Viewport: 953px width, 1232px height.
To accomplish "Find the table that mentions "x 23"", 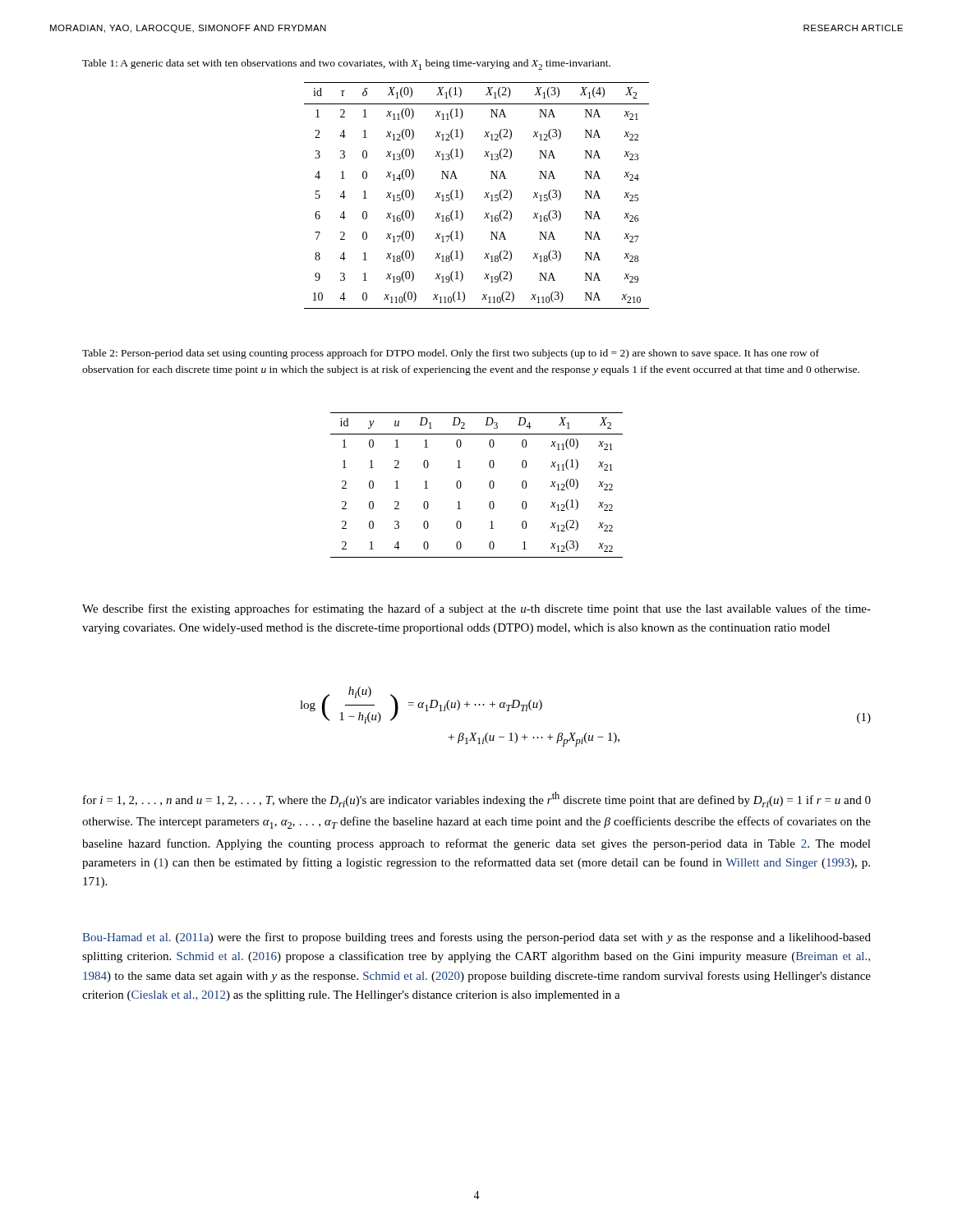I will click(476, 195).
